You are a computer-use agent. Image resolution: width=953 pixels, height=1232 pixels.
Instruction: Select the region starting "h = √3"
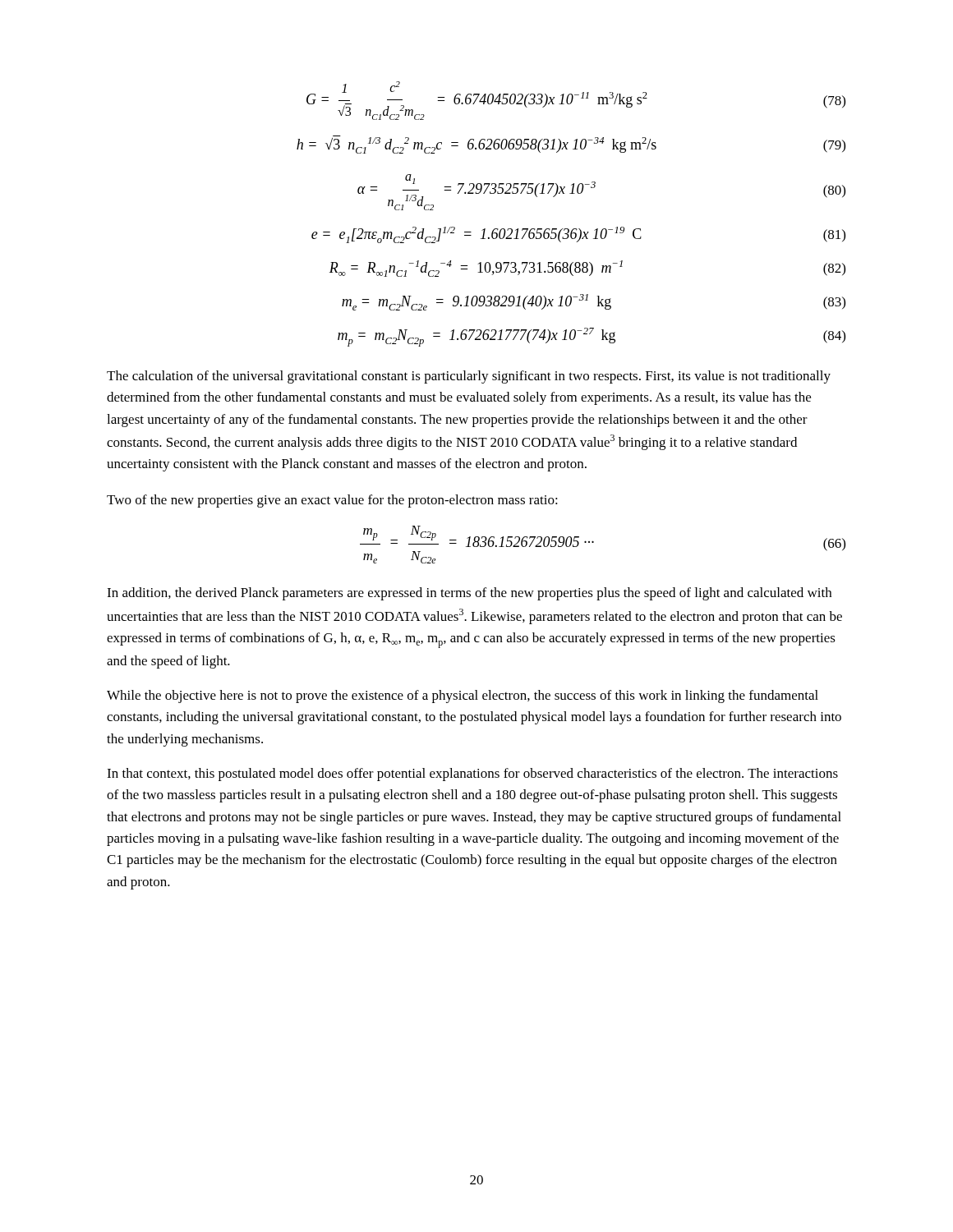571,145
